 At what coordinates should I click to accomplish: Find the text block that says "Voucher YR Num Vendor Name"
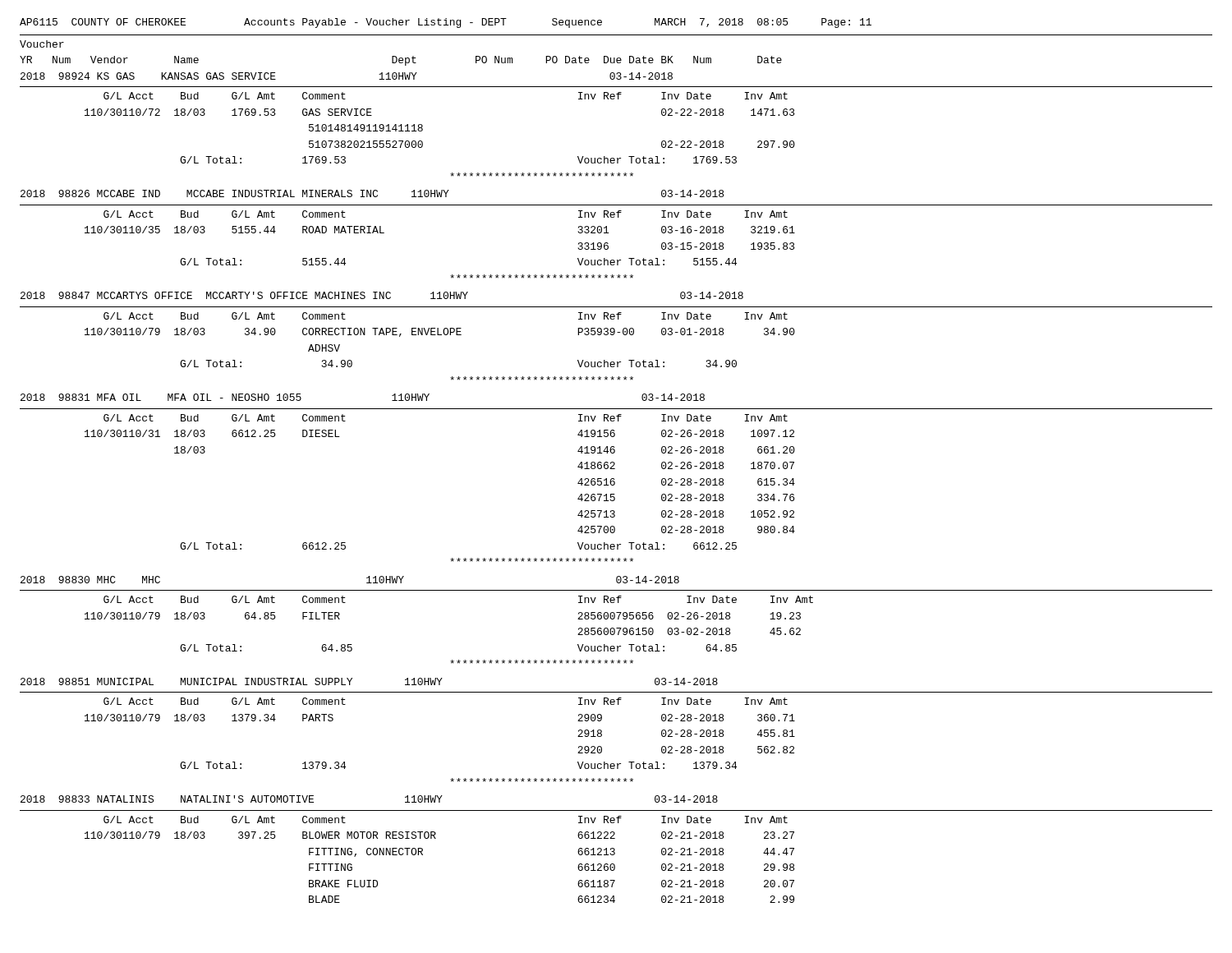click(401, 60)
